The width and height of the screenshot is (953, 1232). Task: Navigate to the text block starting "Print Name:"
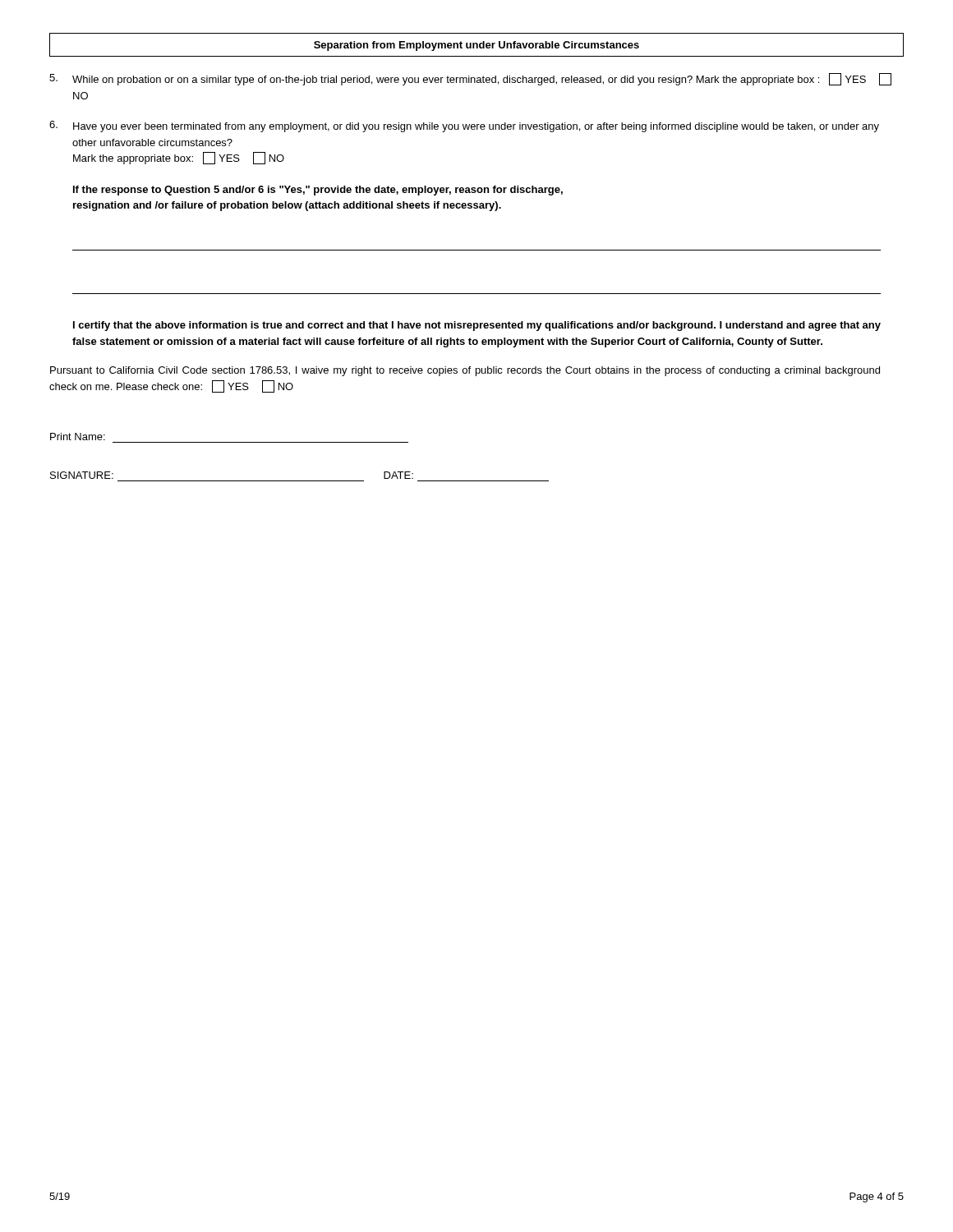coord(229,435)
